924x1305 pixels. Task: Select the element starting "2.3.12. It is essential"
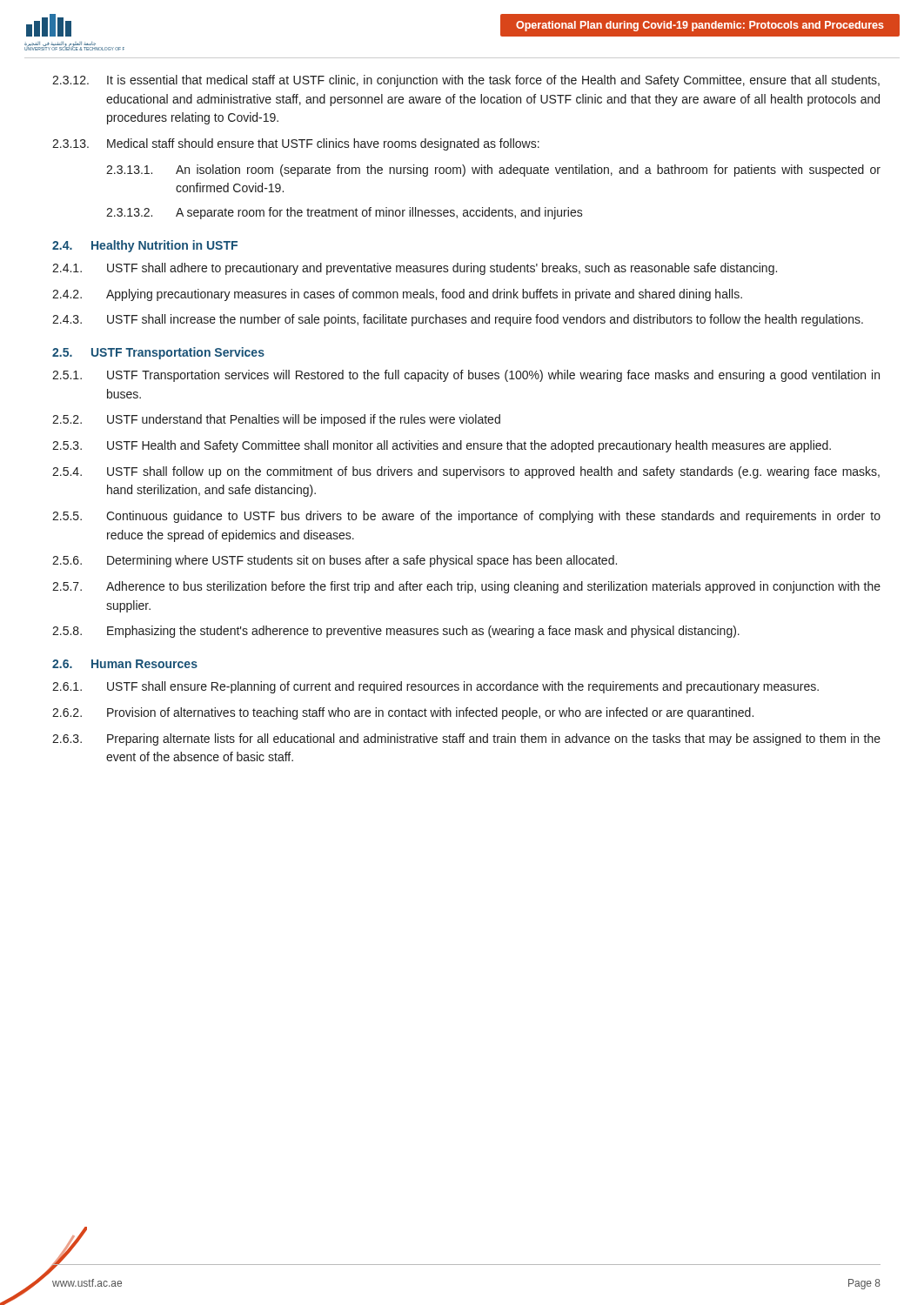point(466,100)
